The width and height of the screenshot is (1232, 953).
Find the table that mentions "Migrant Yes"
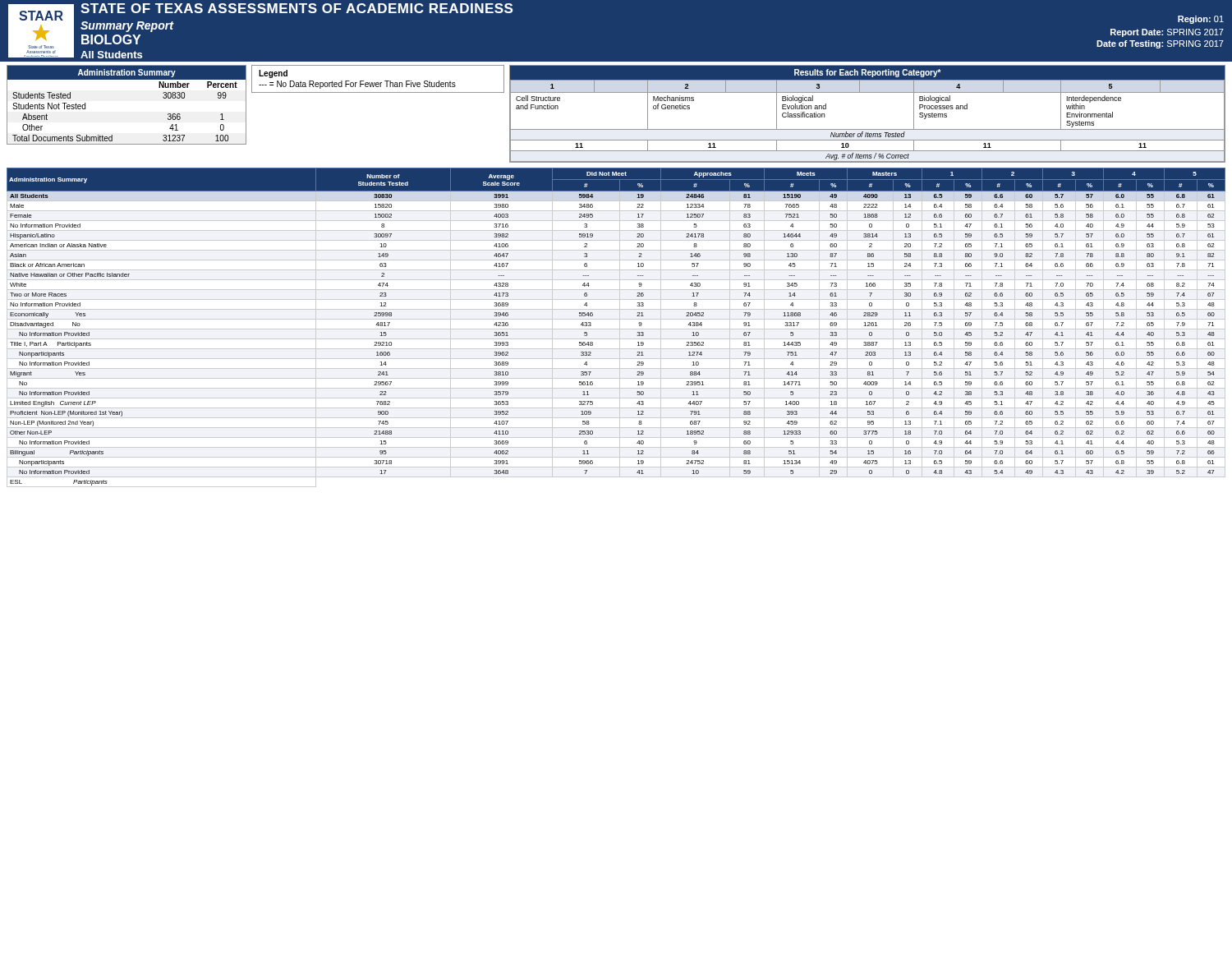pyautogui.click(x=616, y=327)
